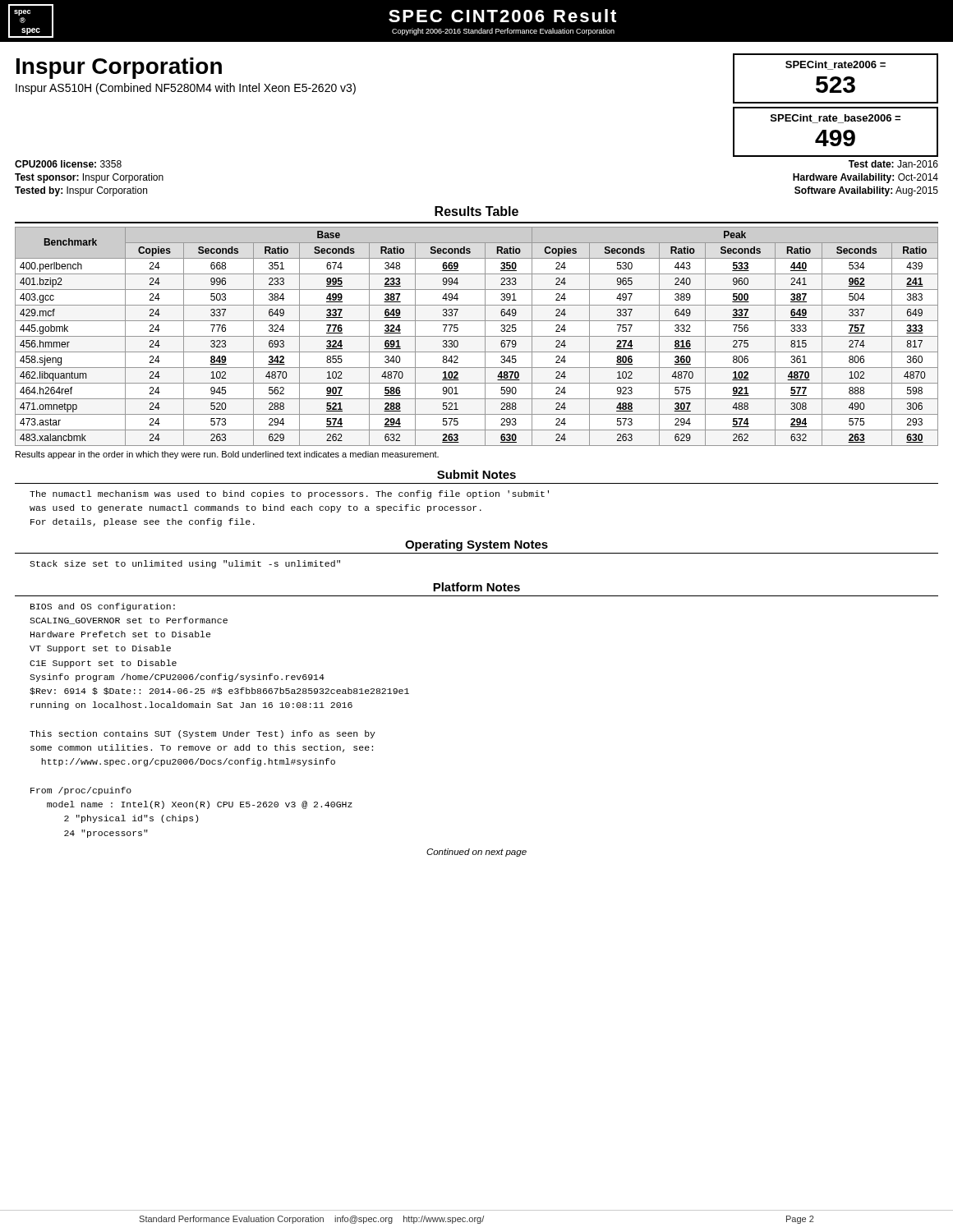This screenshot has height=1232, width=953.
Task: Point to the block beginning "Inspur AS510H (Combined NF5280M4 with Intel Xeon"
Action: (186, 88)
